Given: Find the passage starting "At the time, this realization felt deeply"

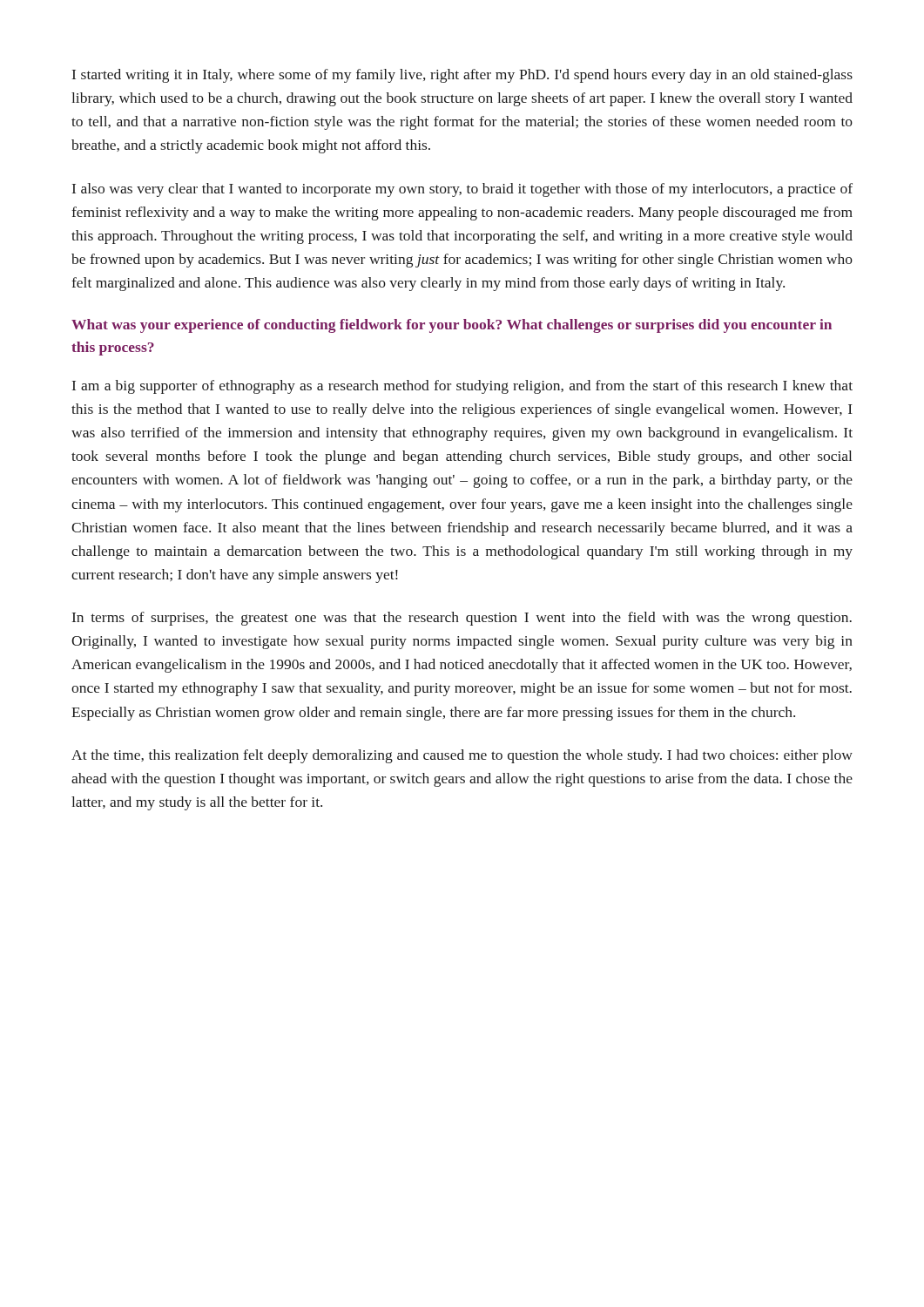Looking at the screenshot, I should 462,778.
